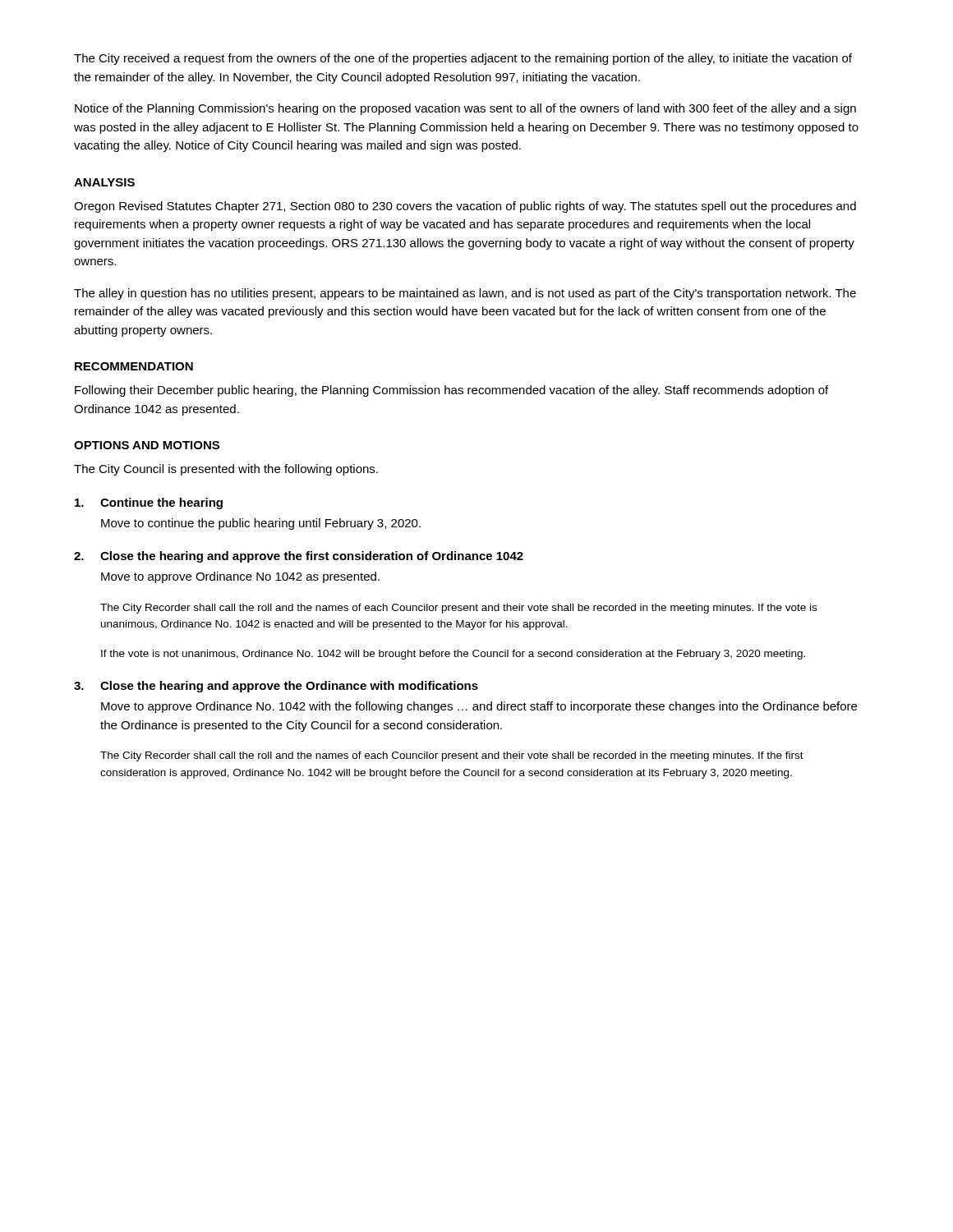Locate the text starting "2. Close the hearing and"
This screenshot has height=1232, width=953.
[x=472, y=605]
